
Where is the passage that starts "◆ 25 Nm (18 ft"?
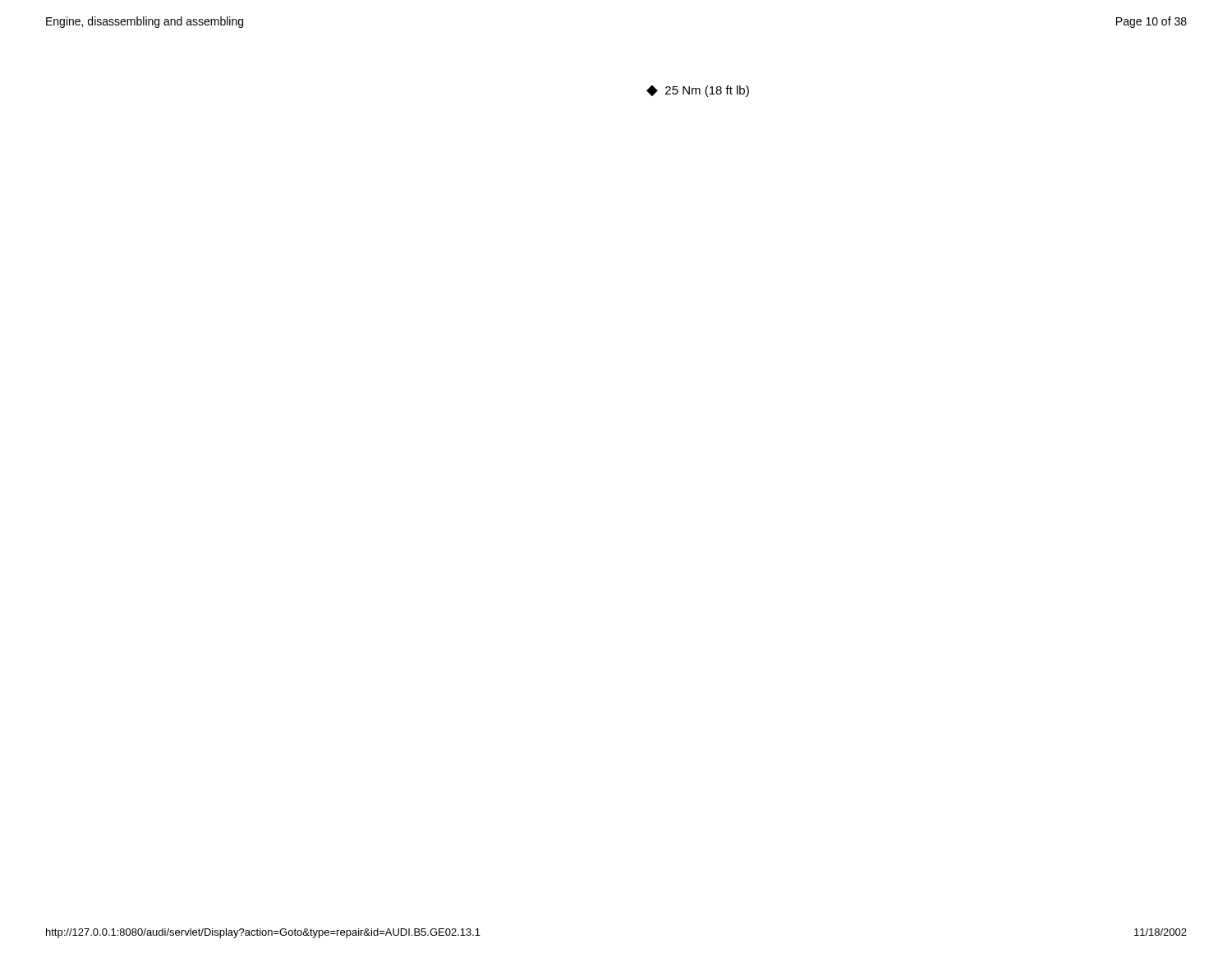(x=698, y=90)
